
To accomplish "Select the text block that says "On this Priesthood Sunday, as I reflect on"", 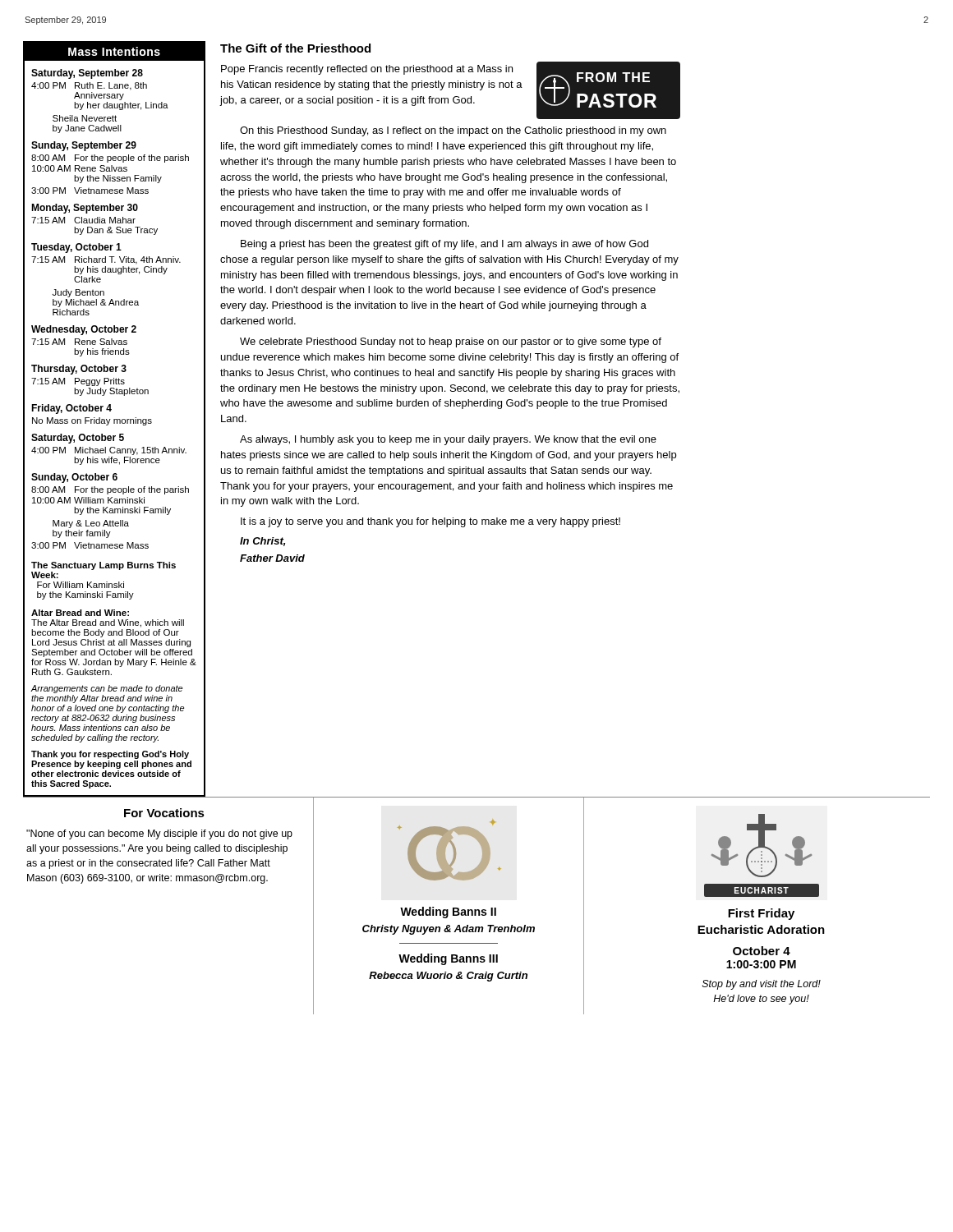I will pos(448,177).
